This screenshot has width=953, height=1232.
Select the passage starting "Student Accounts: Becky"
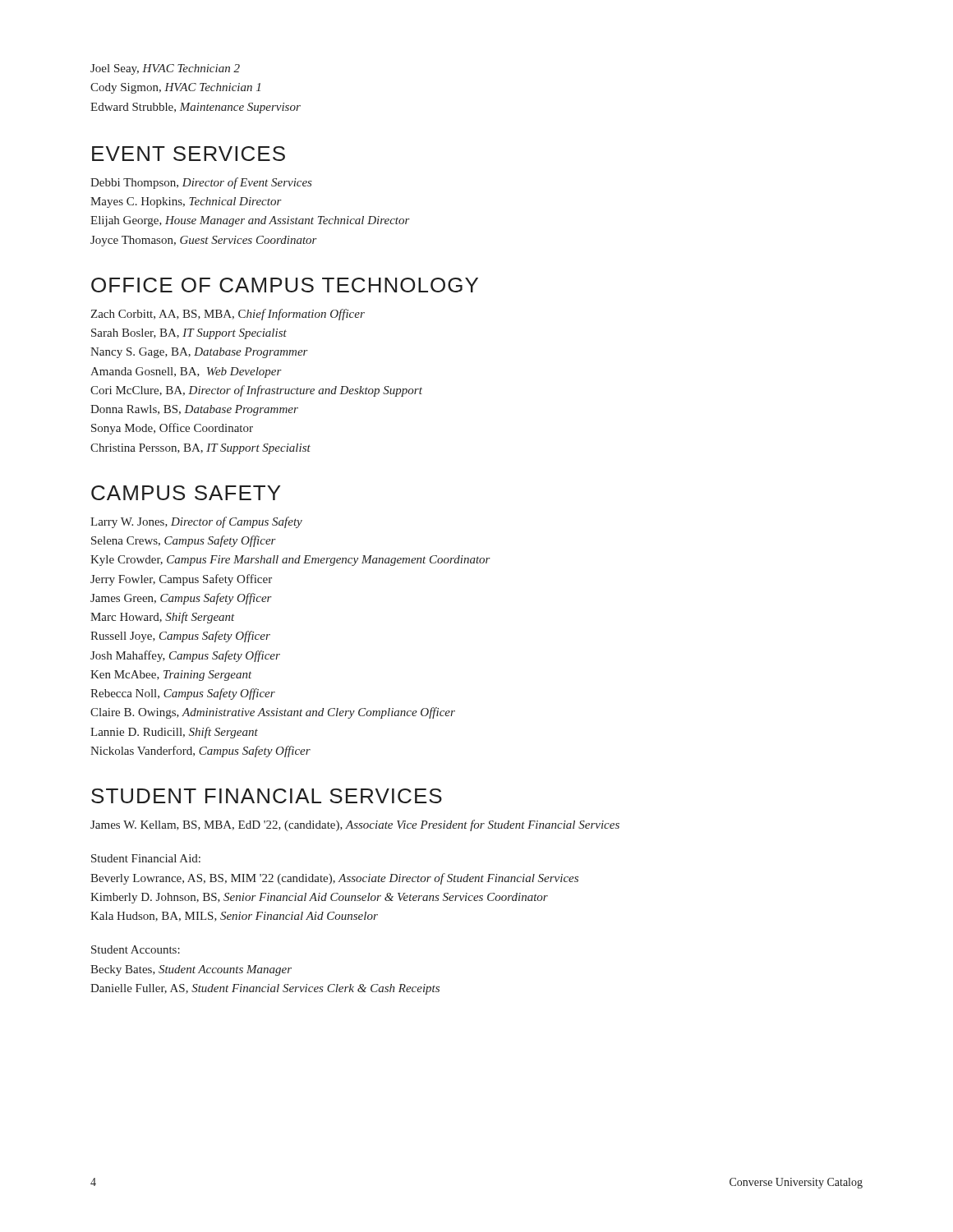point(136,949)
